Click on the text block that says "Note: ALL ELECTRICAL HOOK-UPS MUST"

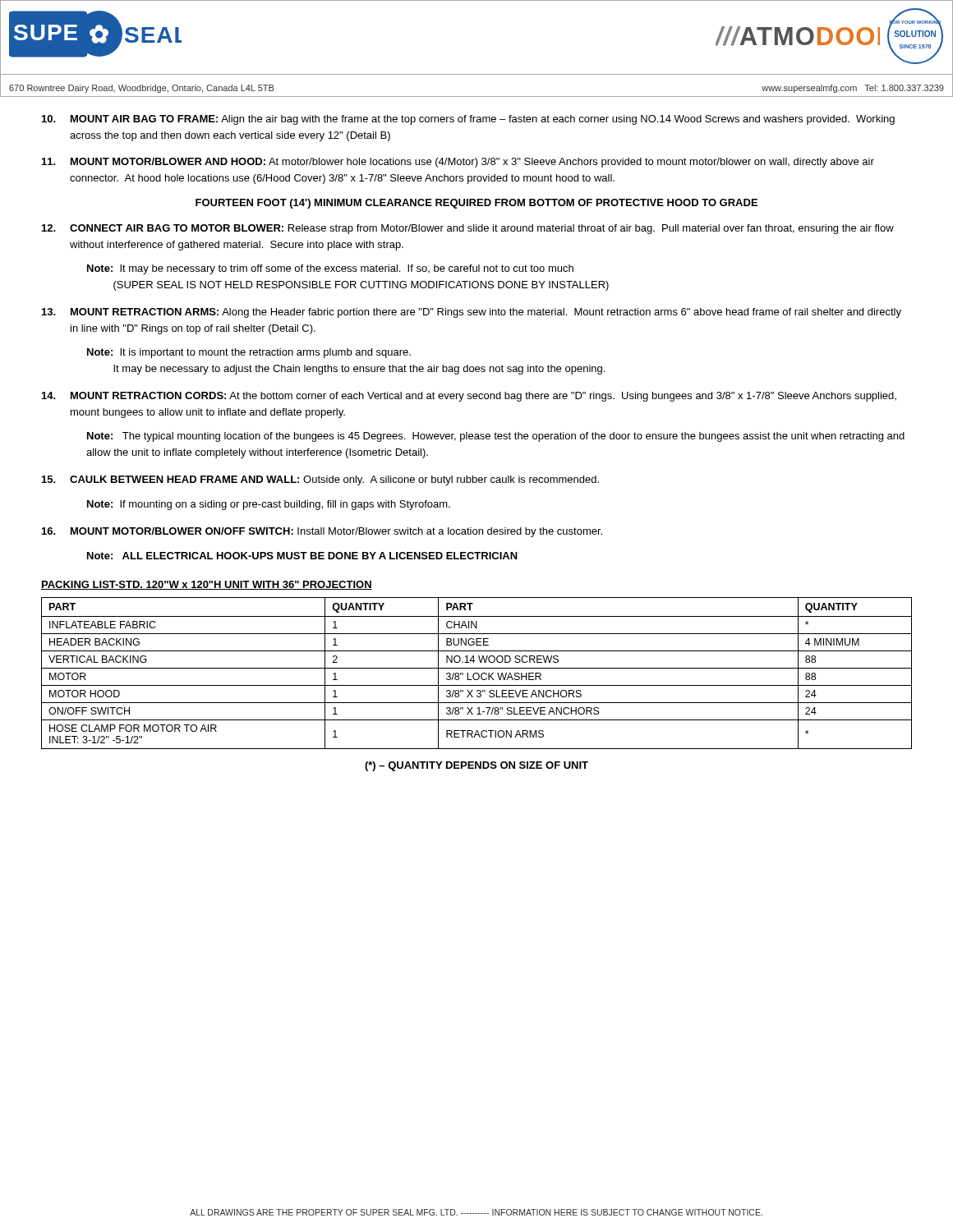point(302,555)
